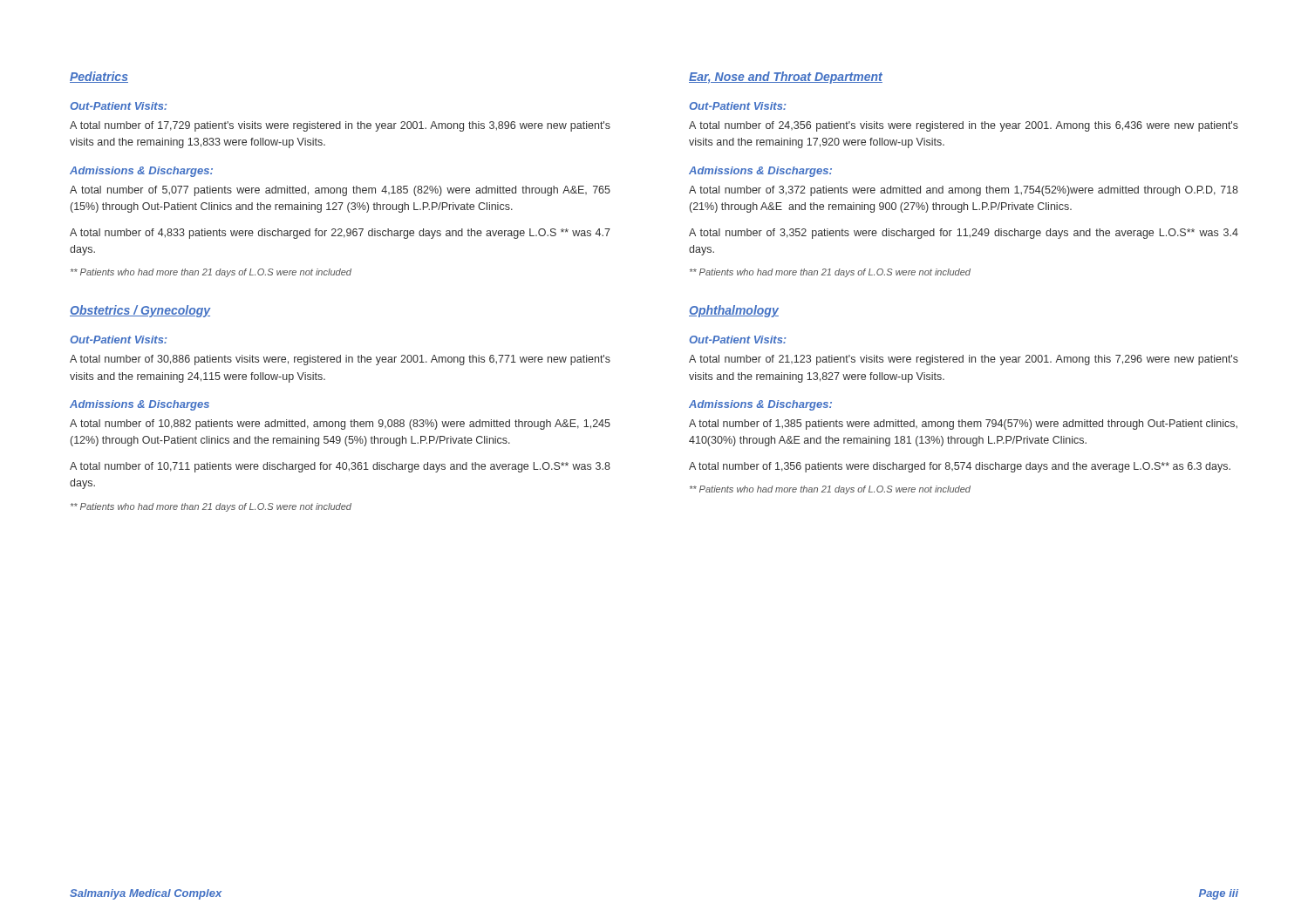The image size is (1308, 924).
Task: Click on the text block containing "A total number of 30,886"
Action: tap(340, 368)
